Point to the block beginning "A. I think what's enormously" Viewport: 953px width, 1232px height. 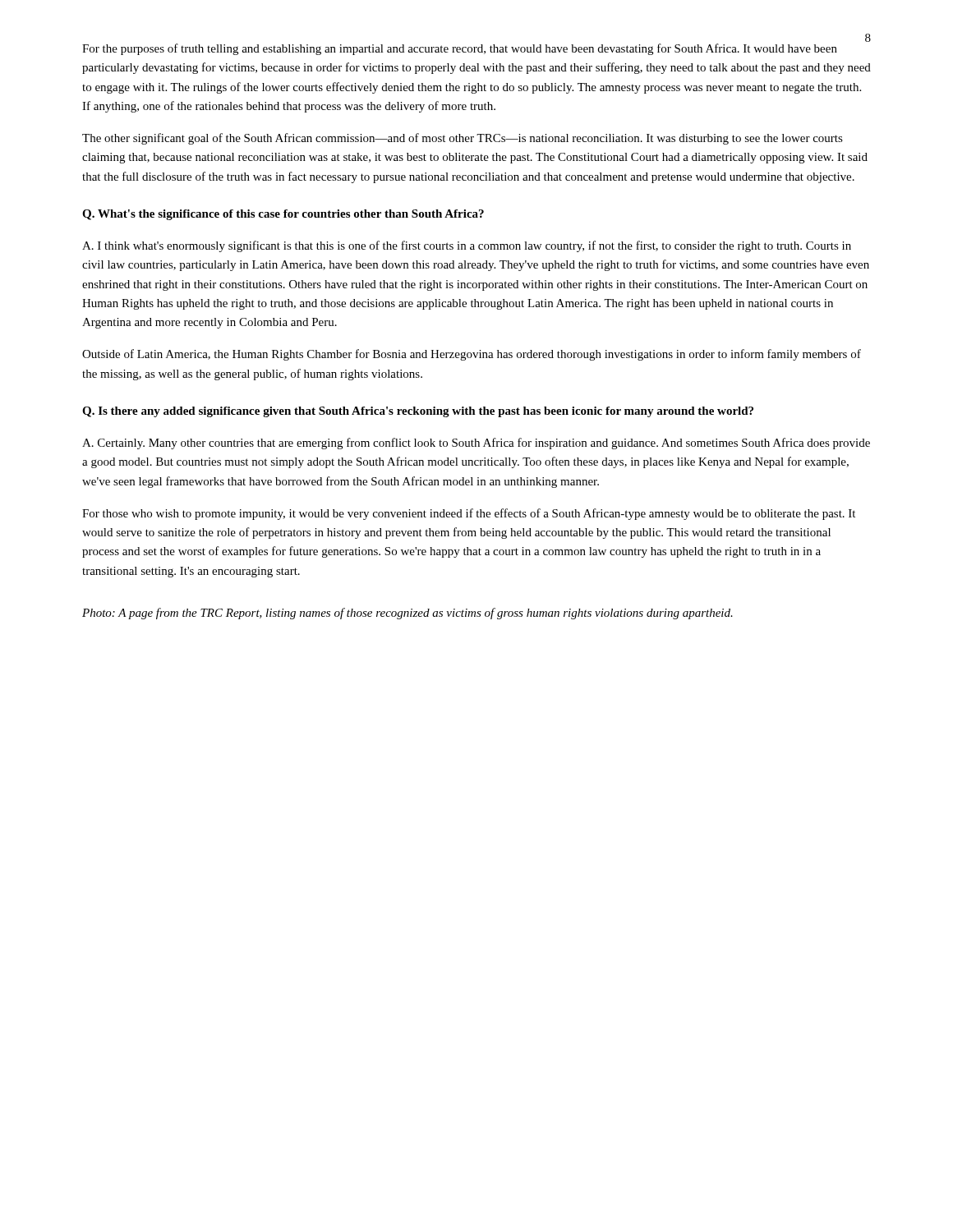[x=476, y=284]
